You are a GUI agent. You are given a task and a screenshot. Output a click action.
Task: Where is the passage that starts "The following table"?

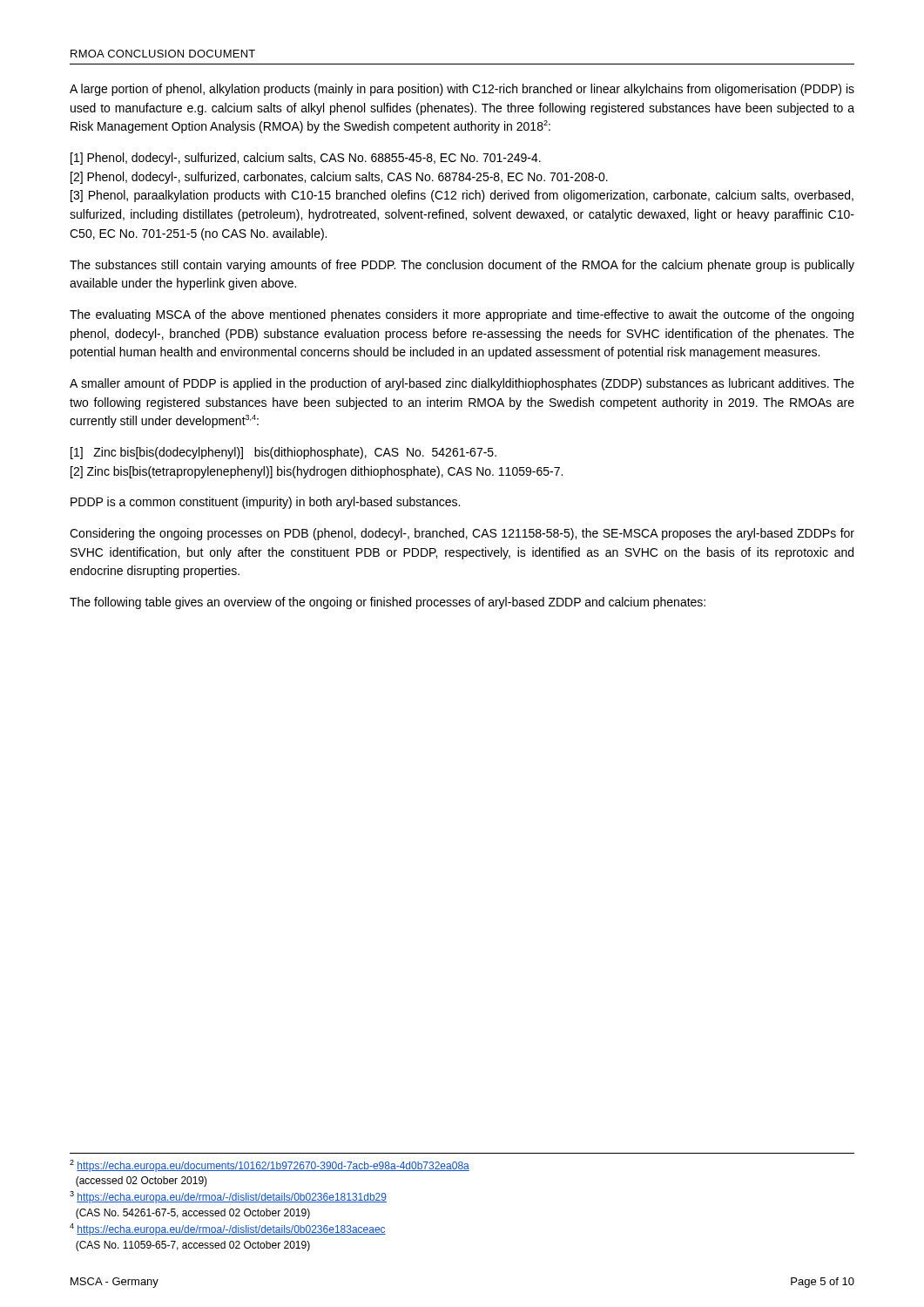(388, 602)
